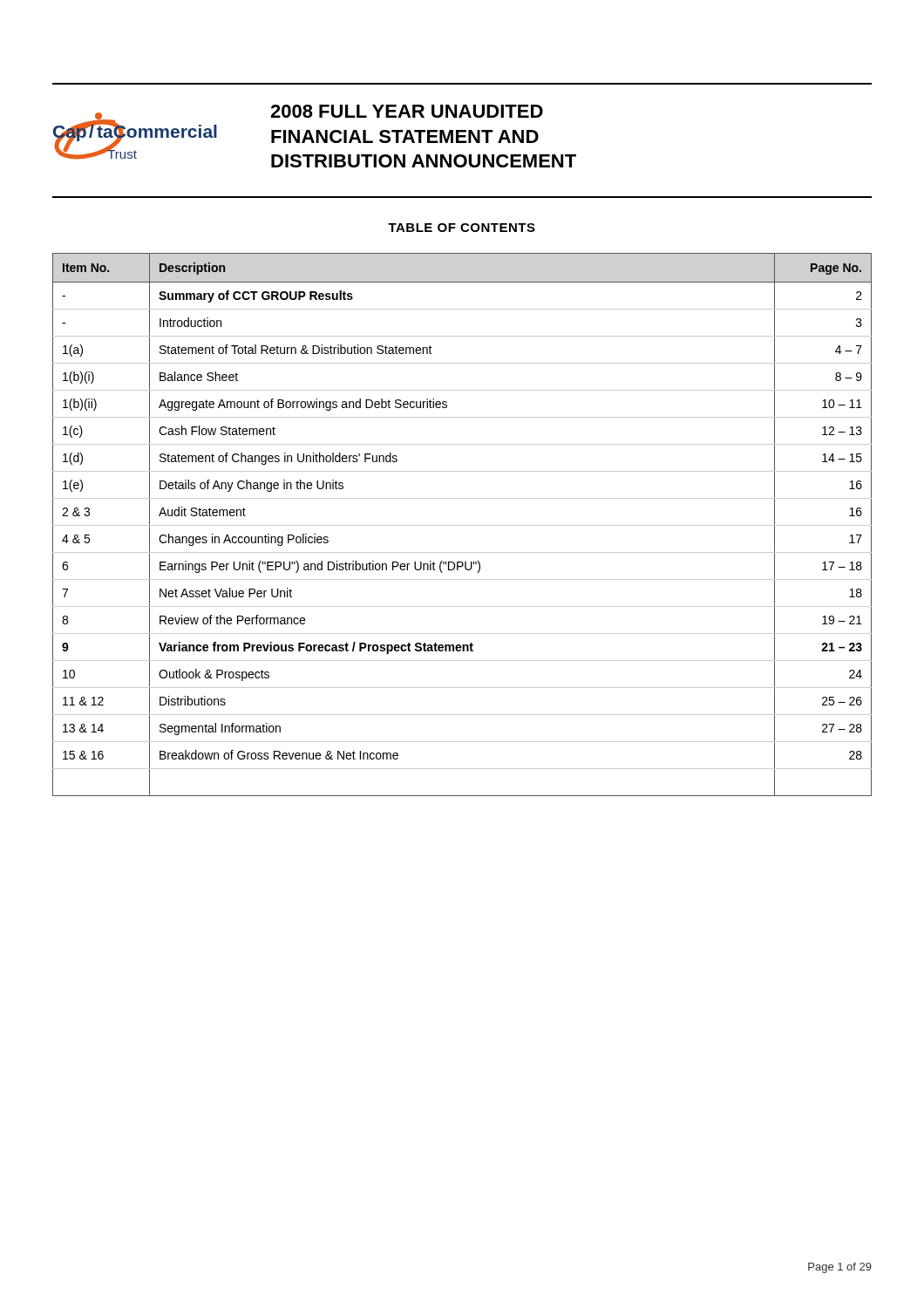Find a table
The width and height of the screenshot is (924, 1308).
pos(462,525)
